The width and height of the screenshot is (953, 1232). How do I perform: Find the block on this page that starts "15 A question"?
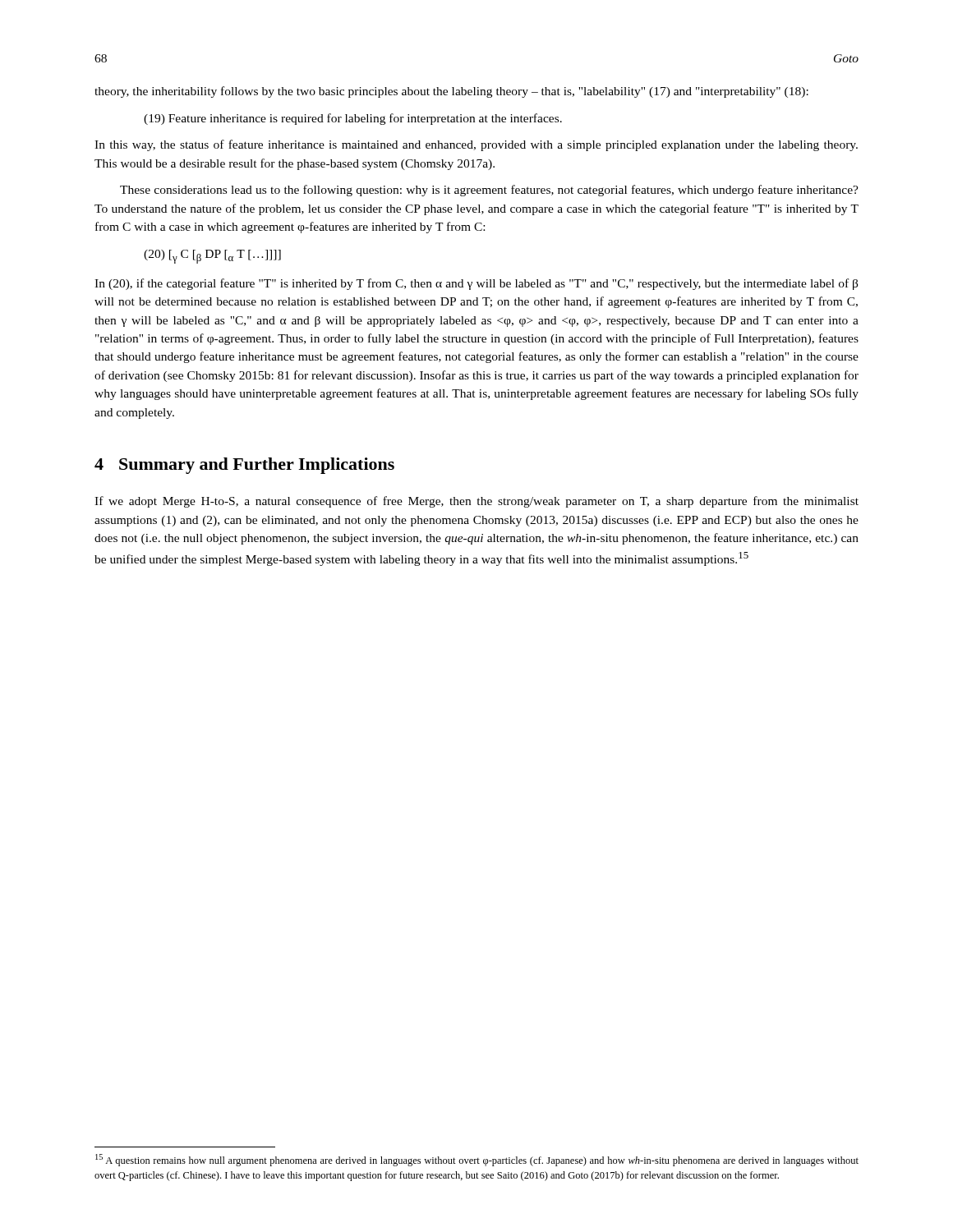[476, 1166]
